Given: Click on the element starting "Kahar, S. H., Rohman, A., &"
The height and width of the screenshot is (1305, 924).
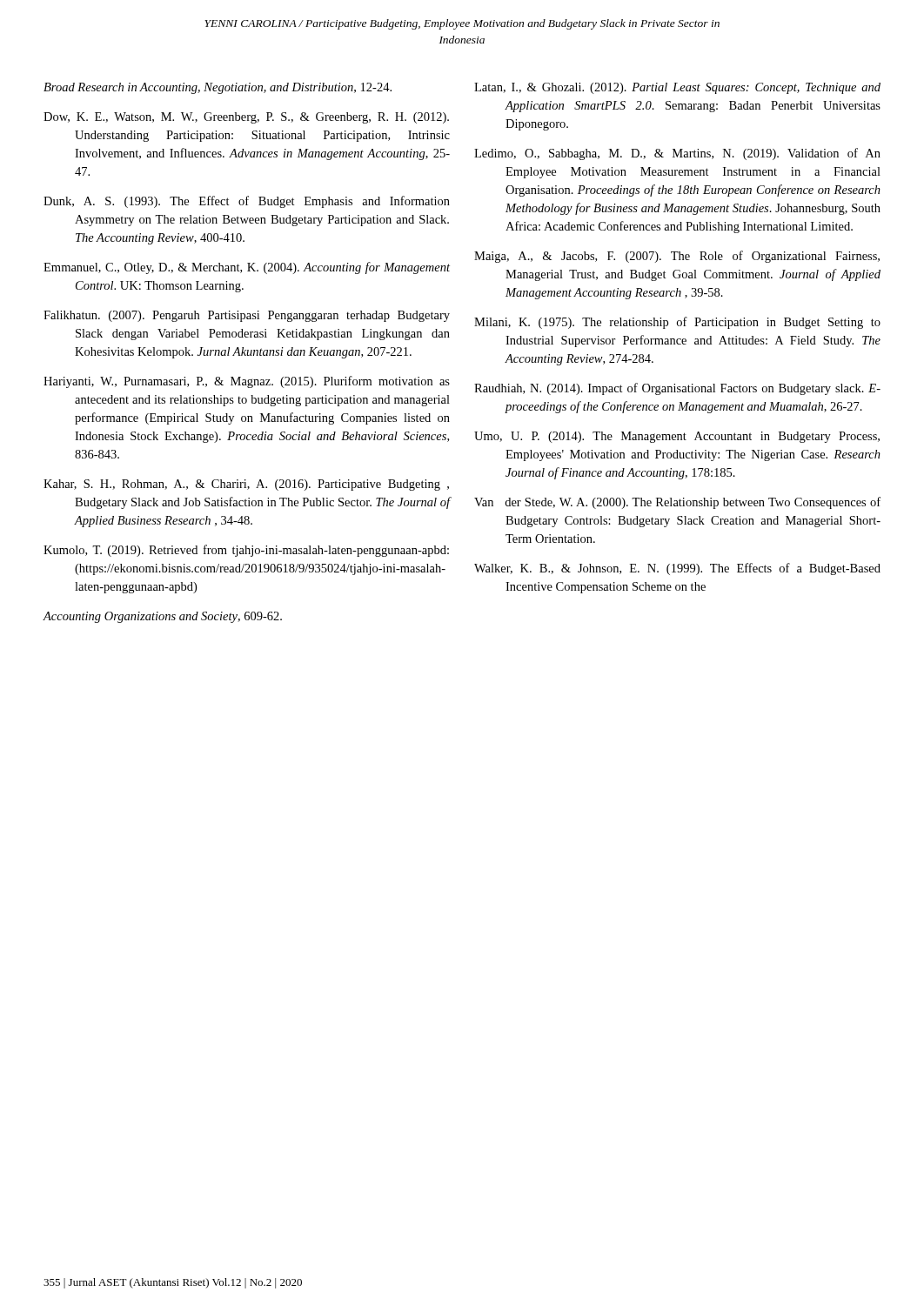Looking at the screenshot, I should (x=247, y=503).
